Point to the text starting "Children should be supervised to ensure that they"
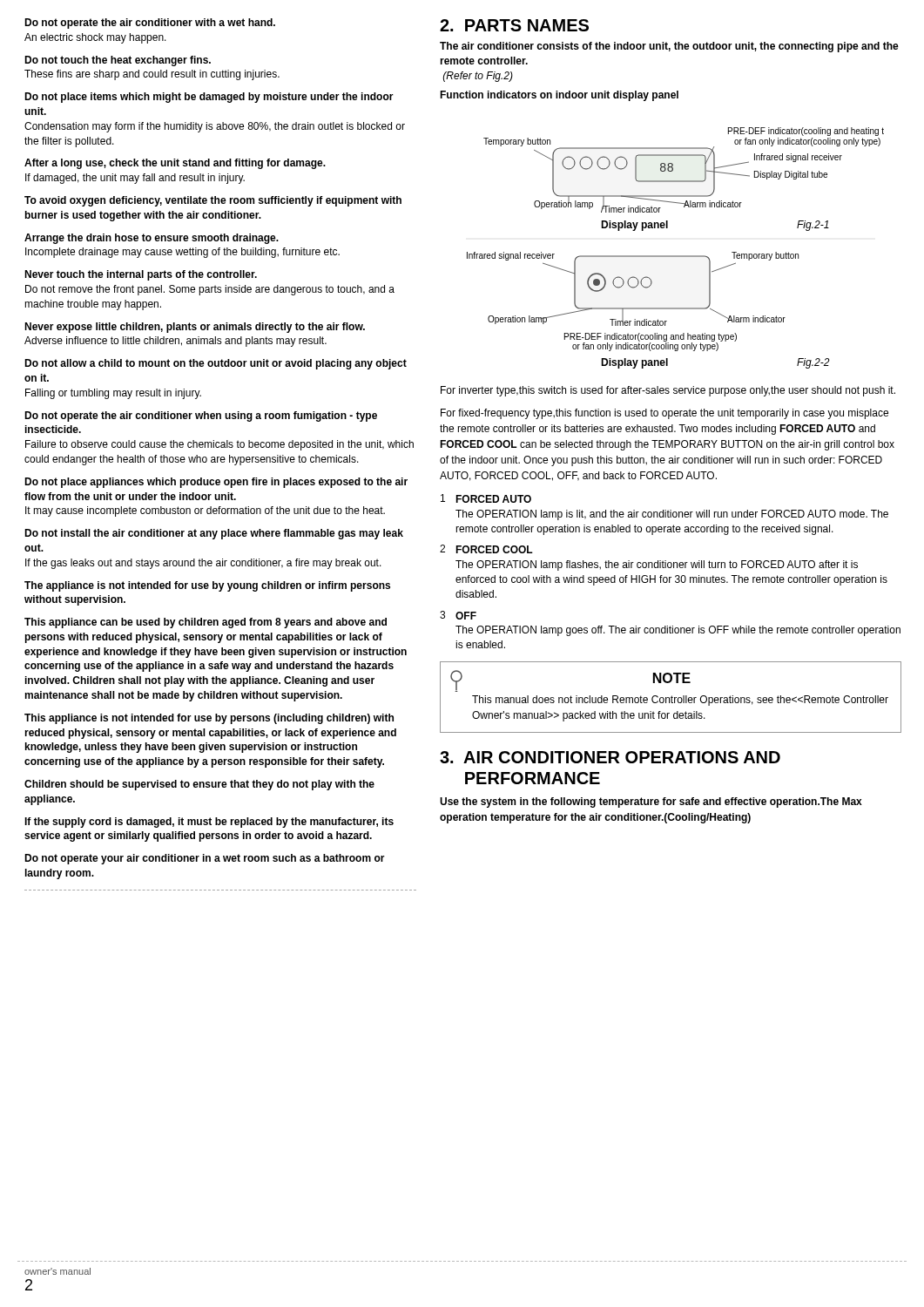Screen dimensions: 1307x924 [220, 792]
